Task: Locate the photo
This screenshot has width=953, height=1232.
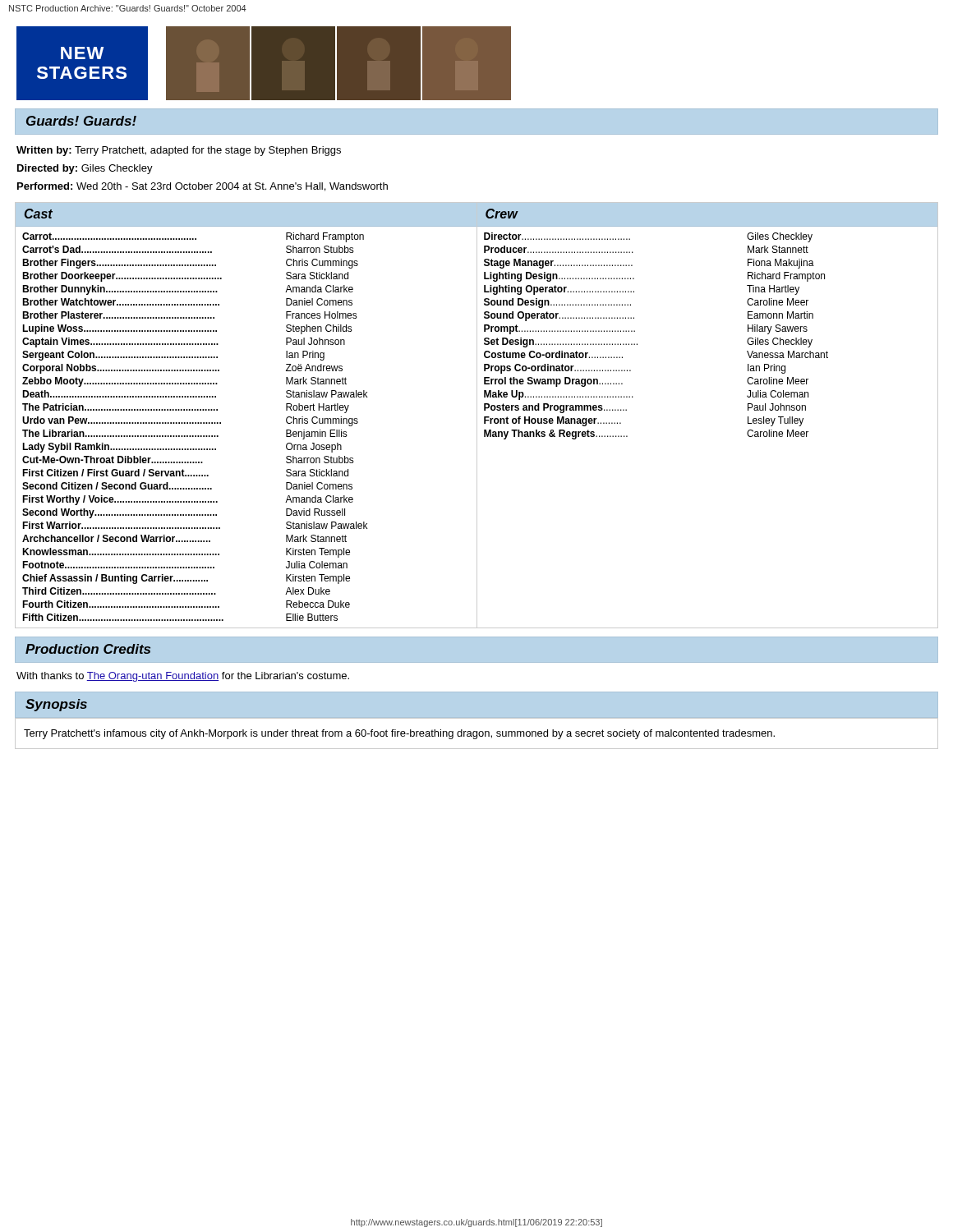Action: (338, 63)
